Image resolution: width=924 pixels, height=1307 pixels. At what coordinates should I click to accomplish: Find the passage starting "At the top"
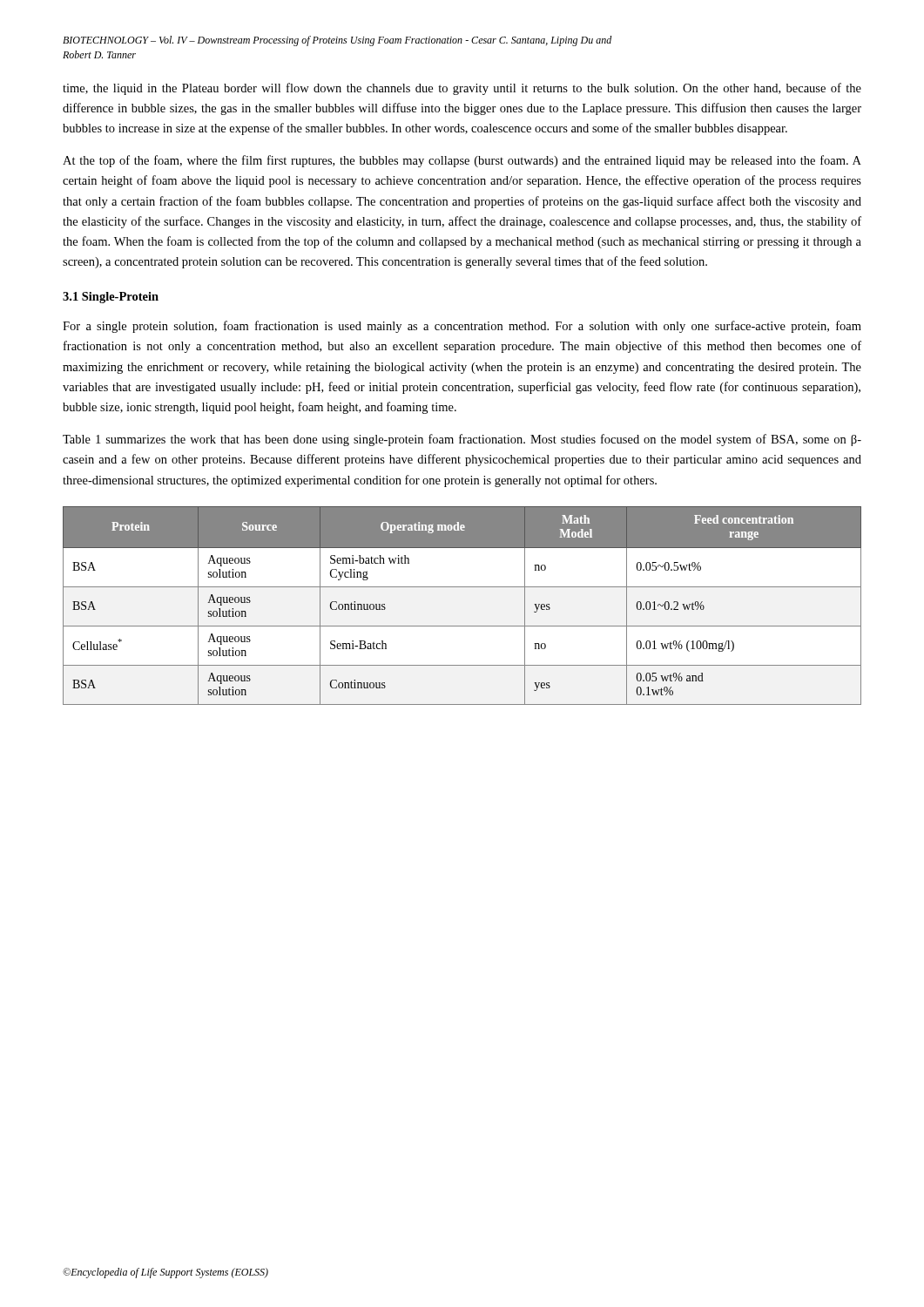[x=462, y=211]
